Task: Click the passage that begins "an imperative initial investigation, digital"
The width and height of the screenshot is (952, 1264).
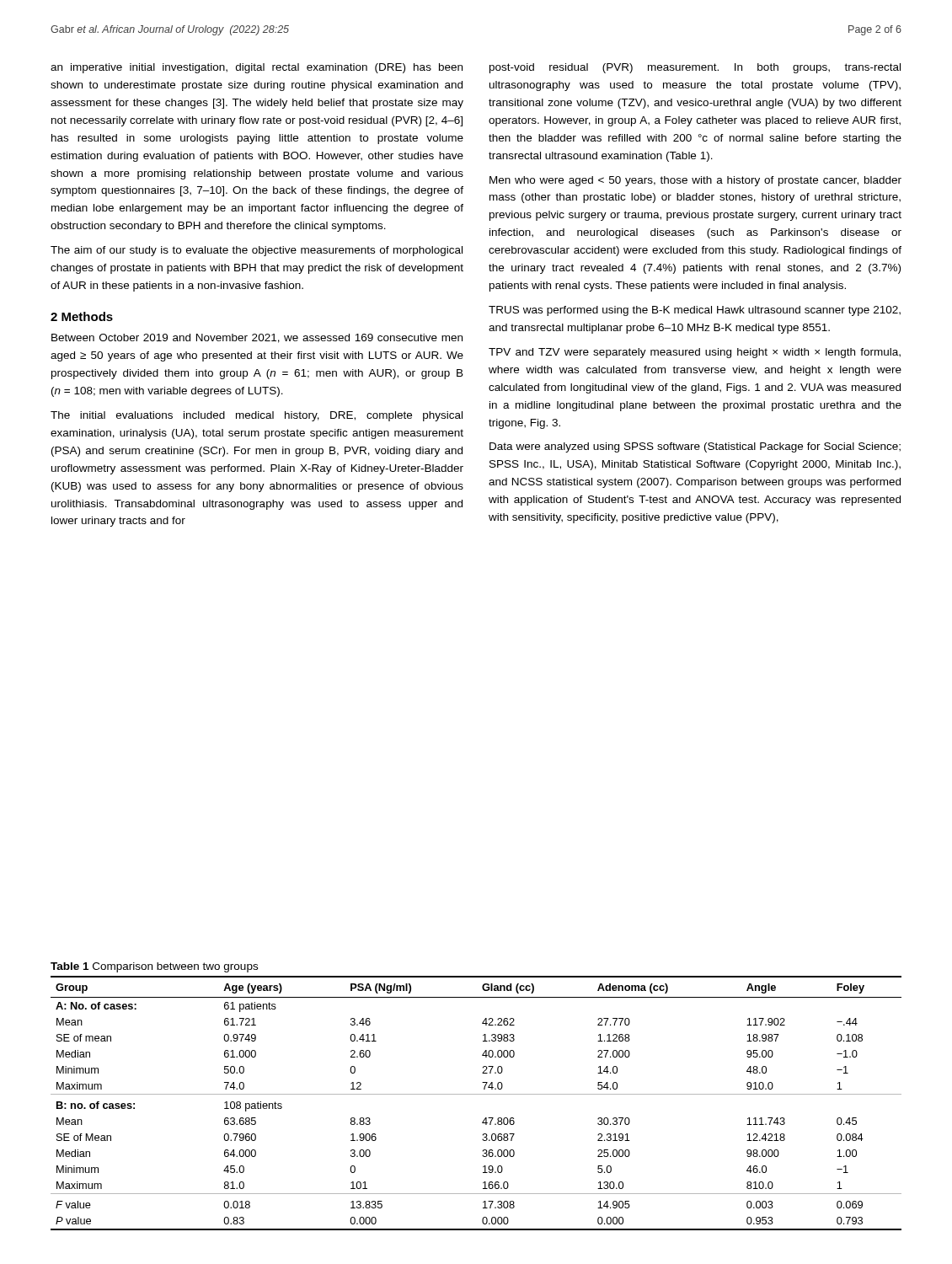Action: [x=257, y=147]
